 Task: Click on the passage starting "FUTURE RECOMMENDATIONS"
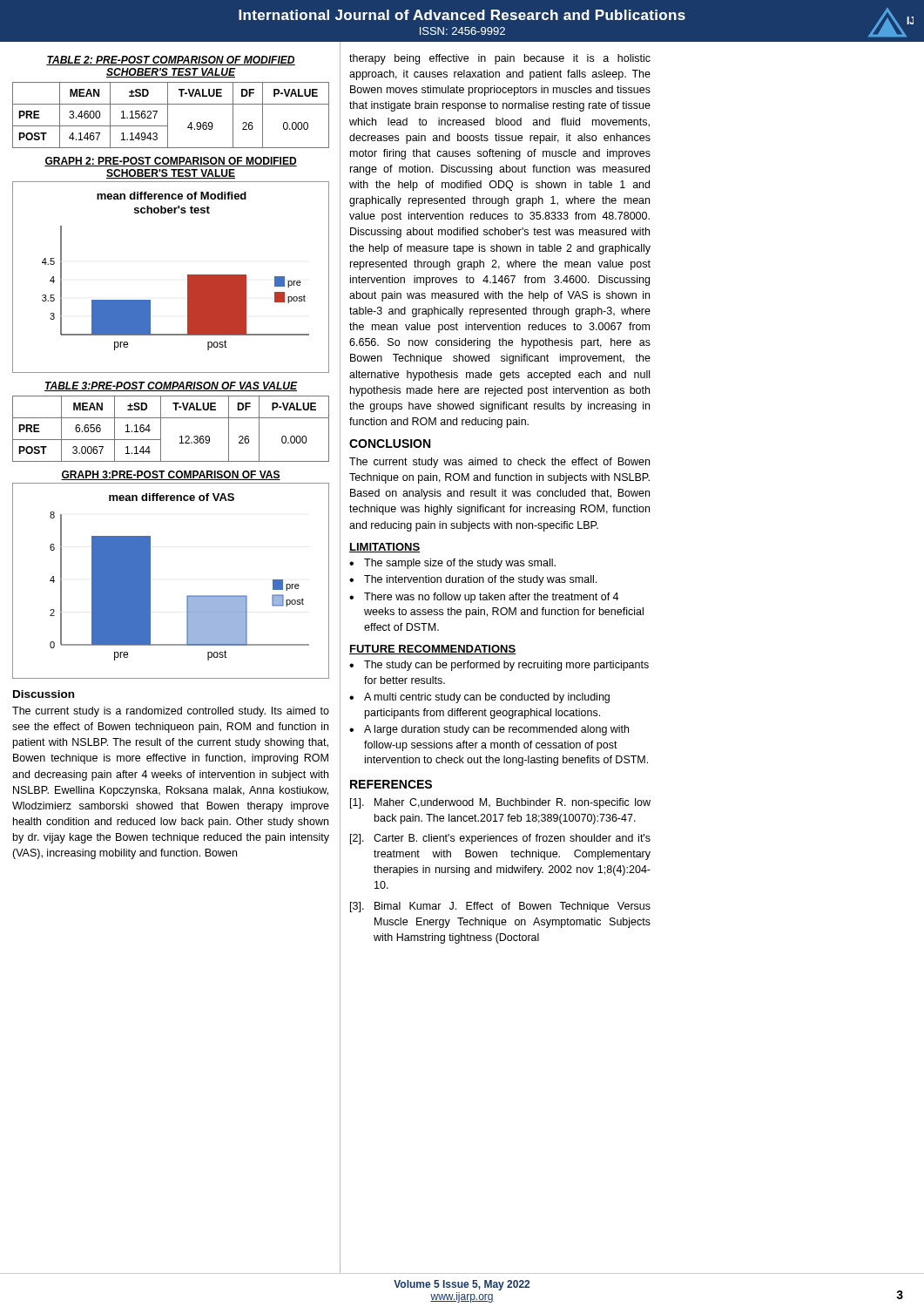tap(432, 649)
